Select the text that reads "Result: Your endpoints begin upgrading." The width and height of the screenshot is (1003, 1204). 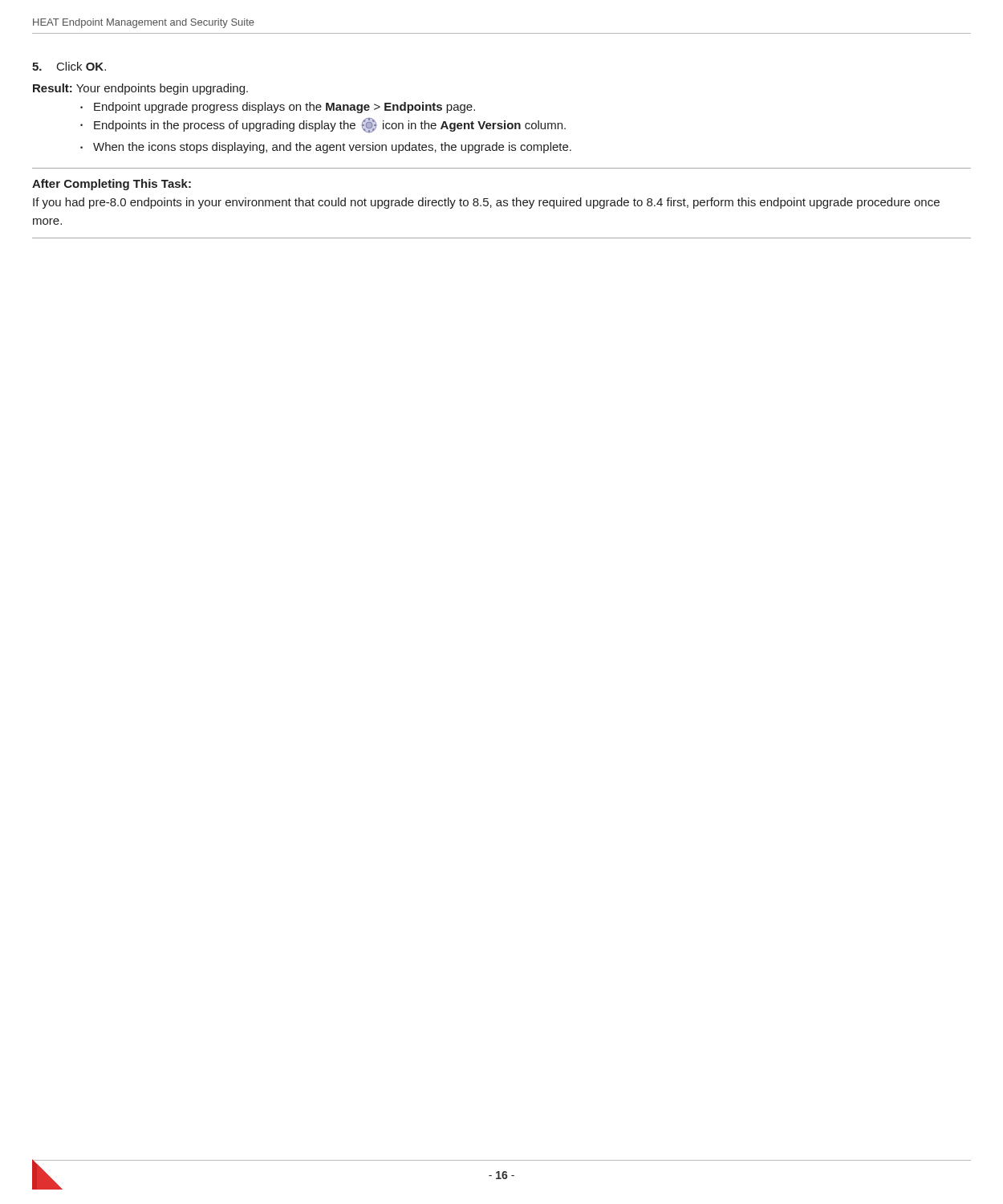pyautogui.click(x=141, y=88)
